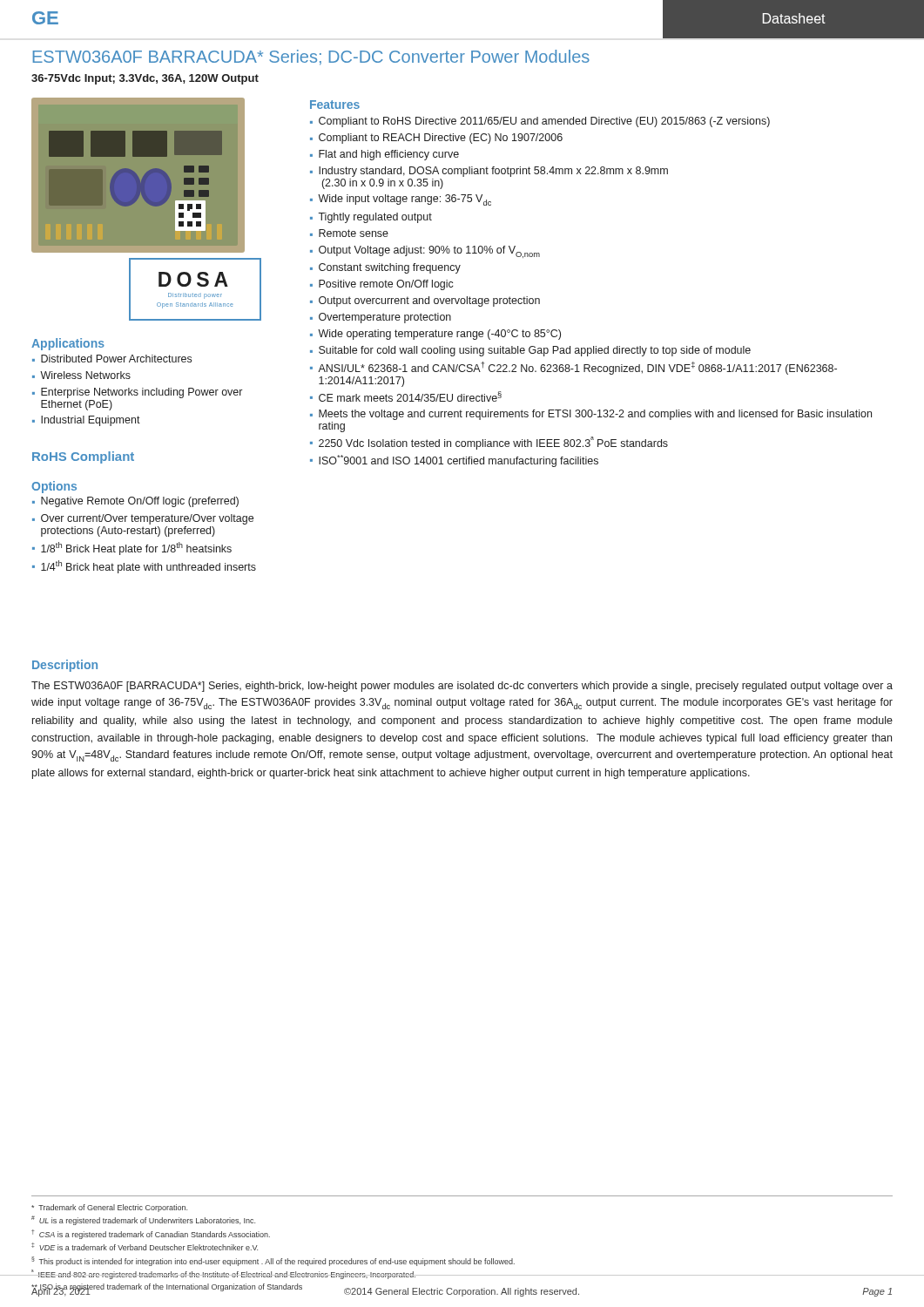Find the list item containing "▪ ISO**9001 and ISO"
This screenshot has width=924, height=1307.
[454, 461]
